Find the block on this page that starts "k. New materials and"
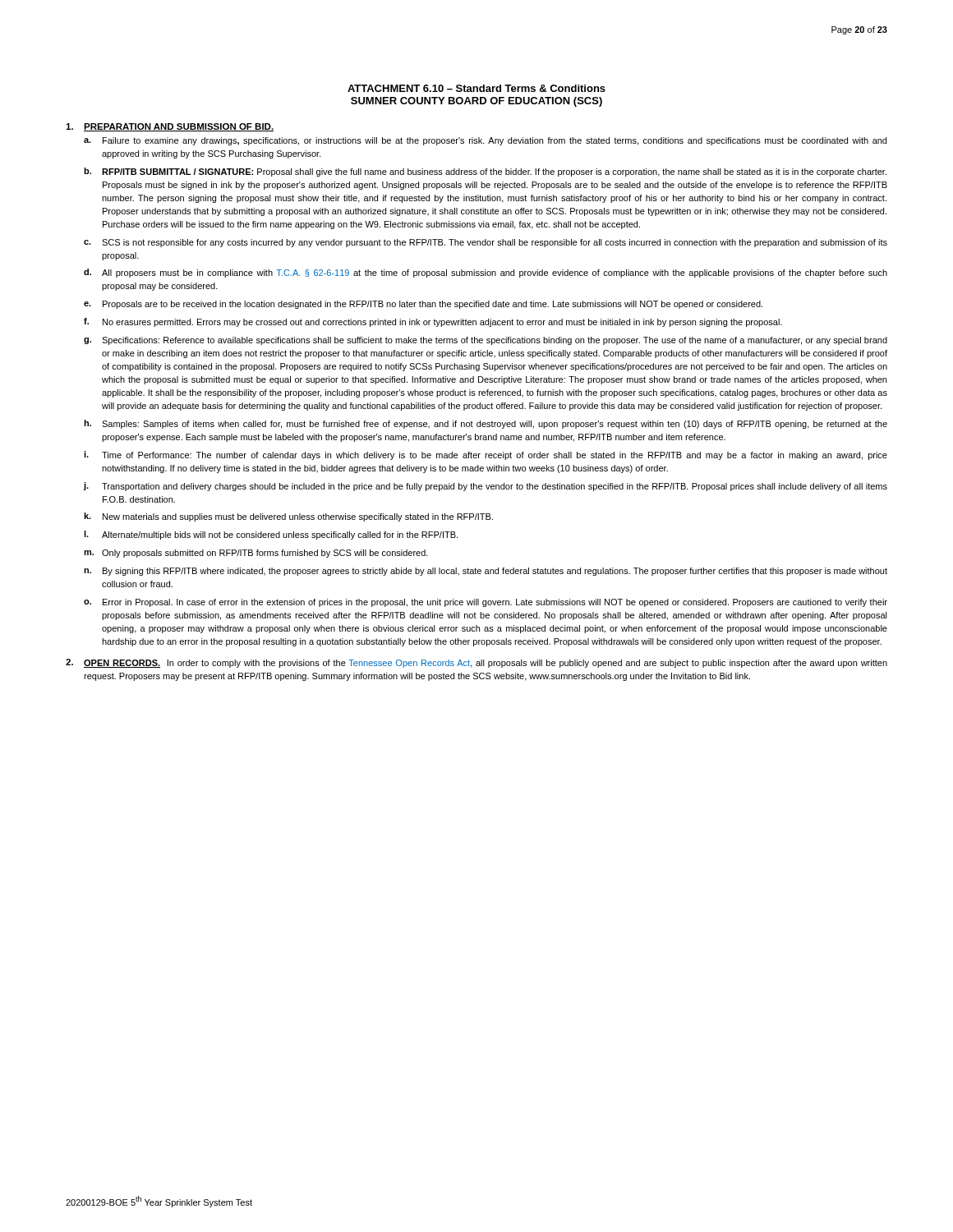The image size is (953, 1232). [486, 518]
